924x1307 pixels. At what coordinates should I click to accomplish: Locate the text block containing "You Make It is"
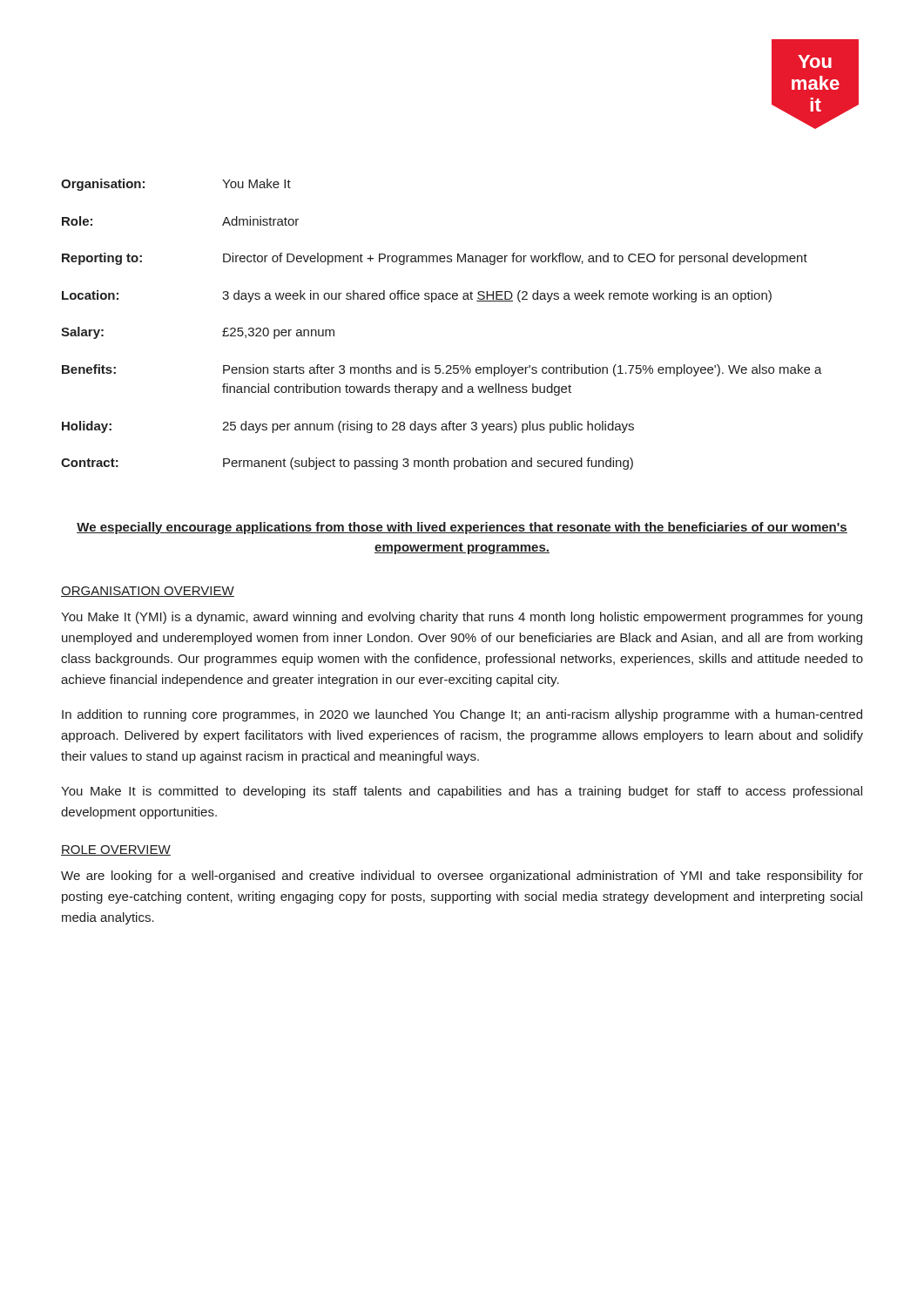[x=462, y=801]
